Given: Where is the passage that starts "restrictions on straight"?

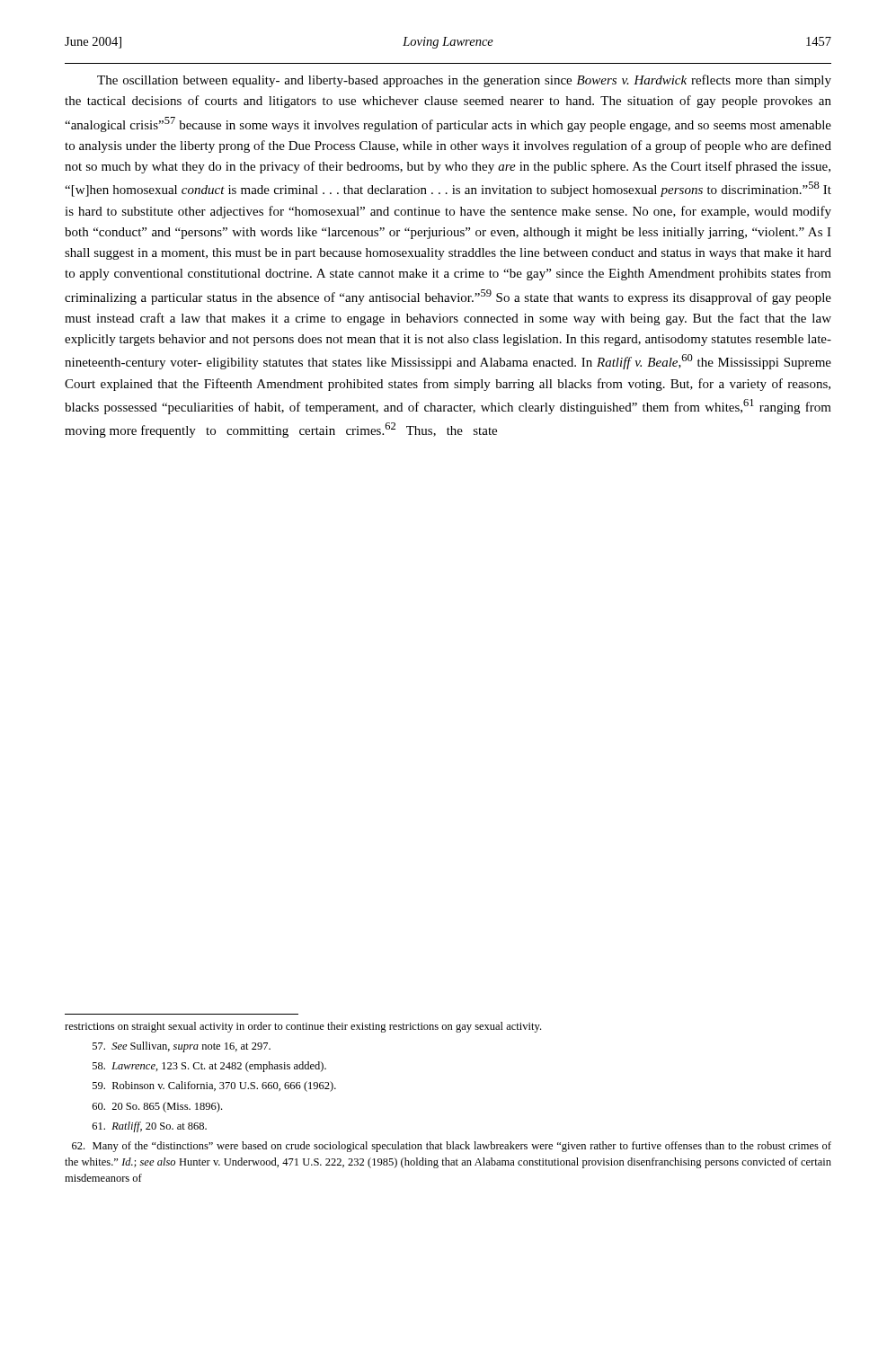Looking at the screenshot, I should coord(303,1027).
